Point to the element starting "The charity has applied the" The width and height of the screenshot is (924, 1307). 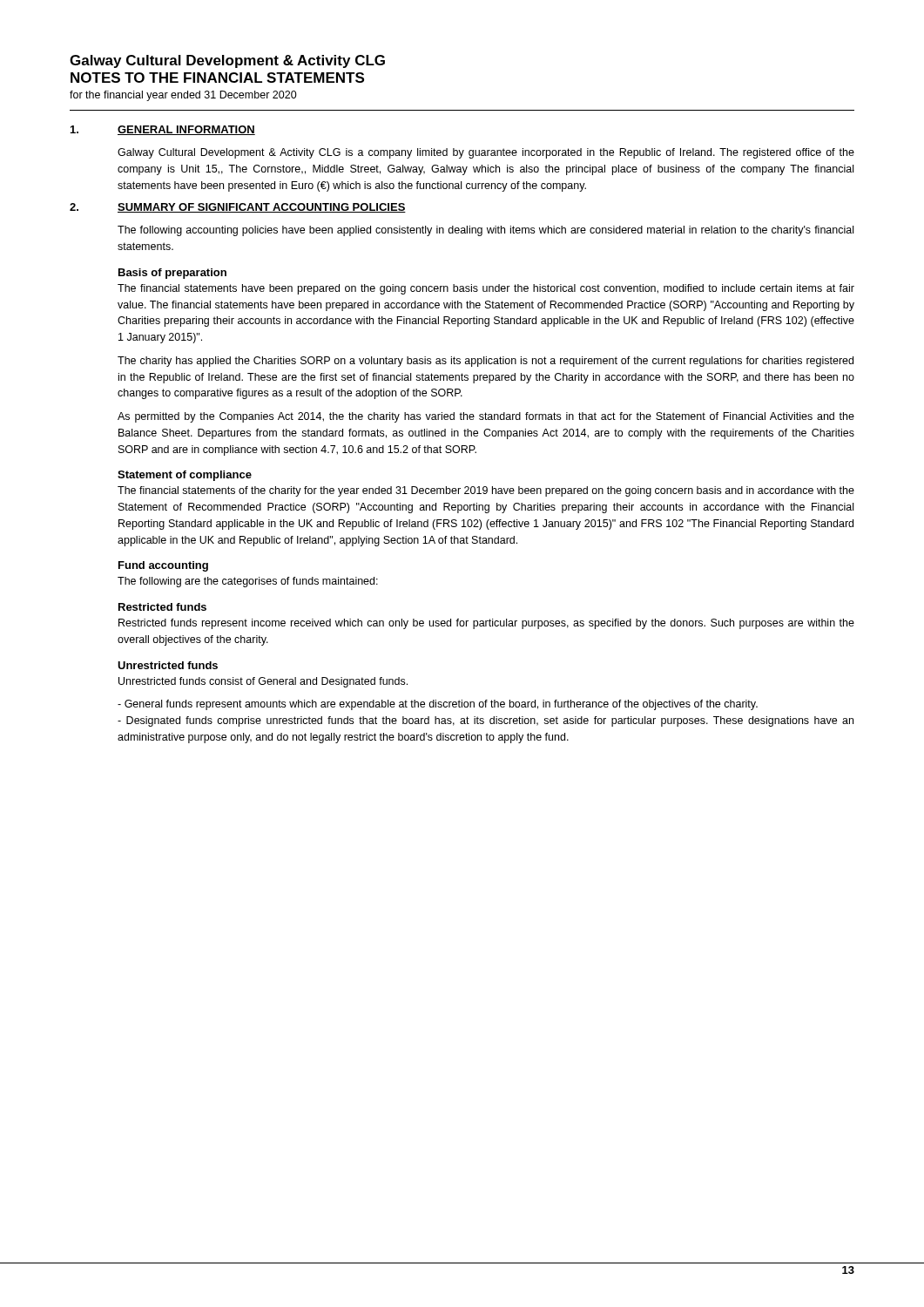coord(486,377)
